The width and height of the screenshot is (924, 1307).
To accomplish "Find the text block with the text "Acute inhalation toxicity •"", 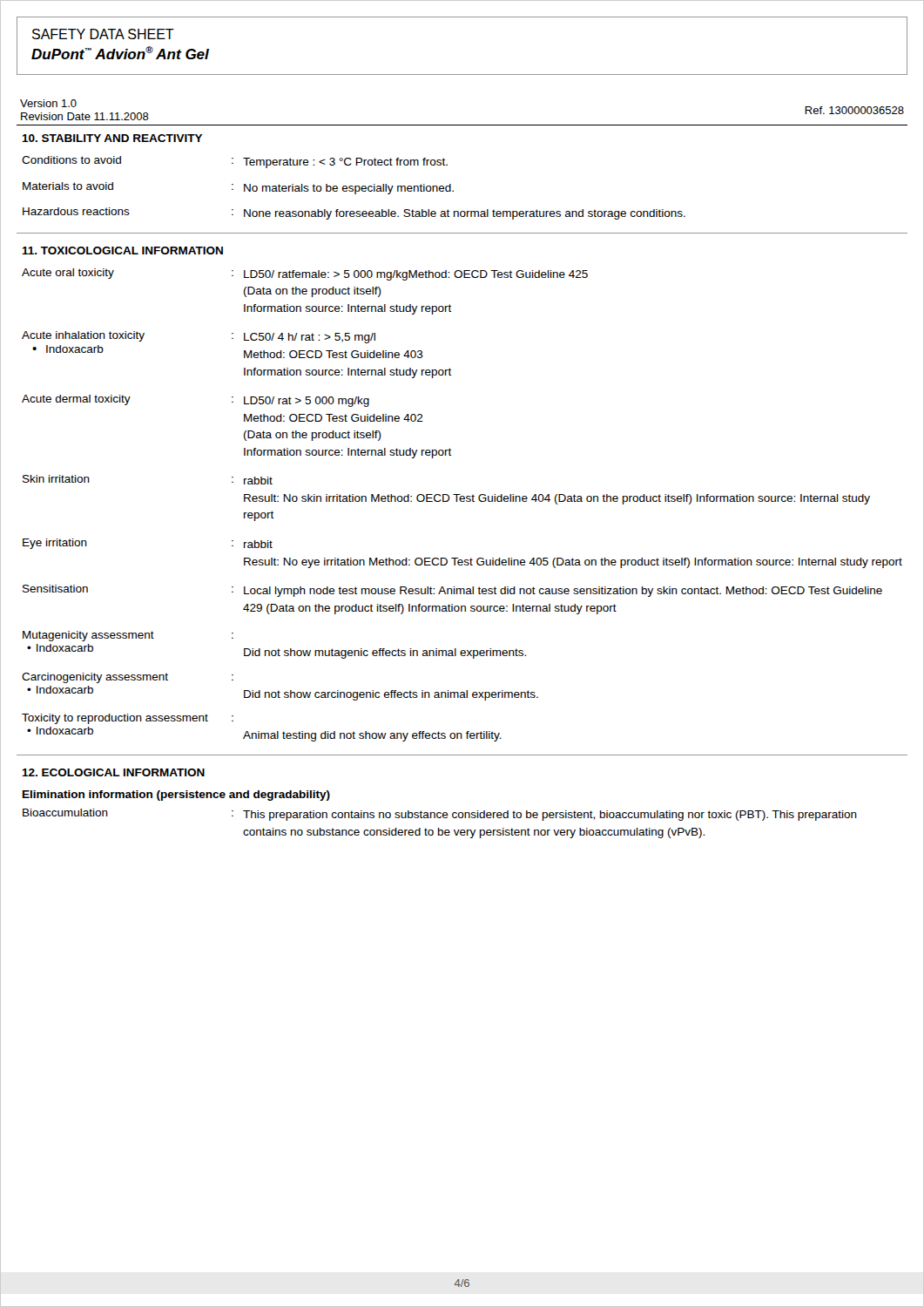I will coord(88,337).
